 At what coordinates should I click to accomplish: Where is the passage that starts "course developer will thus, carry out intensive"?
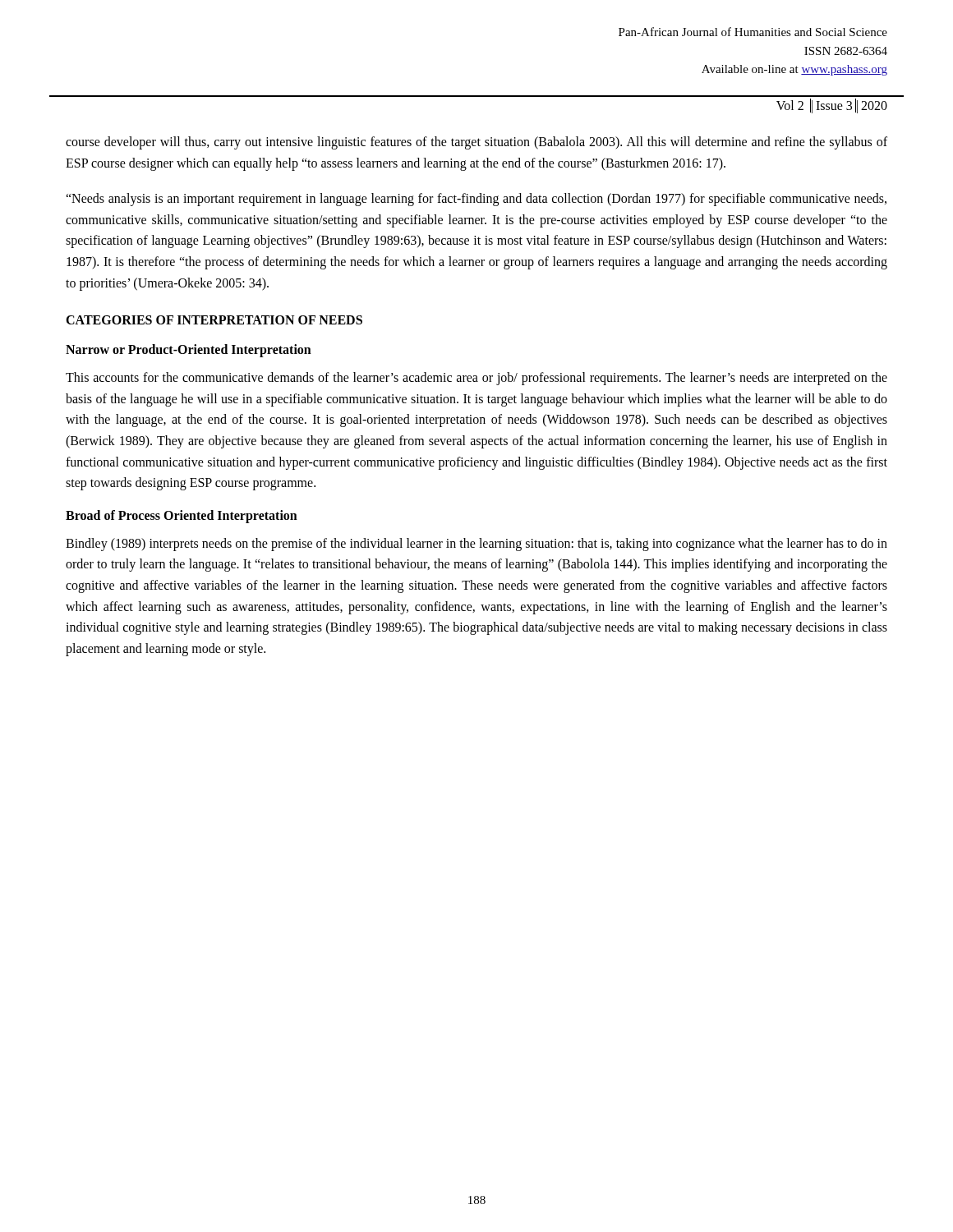(476, 152)
